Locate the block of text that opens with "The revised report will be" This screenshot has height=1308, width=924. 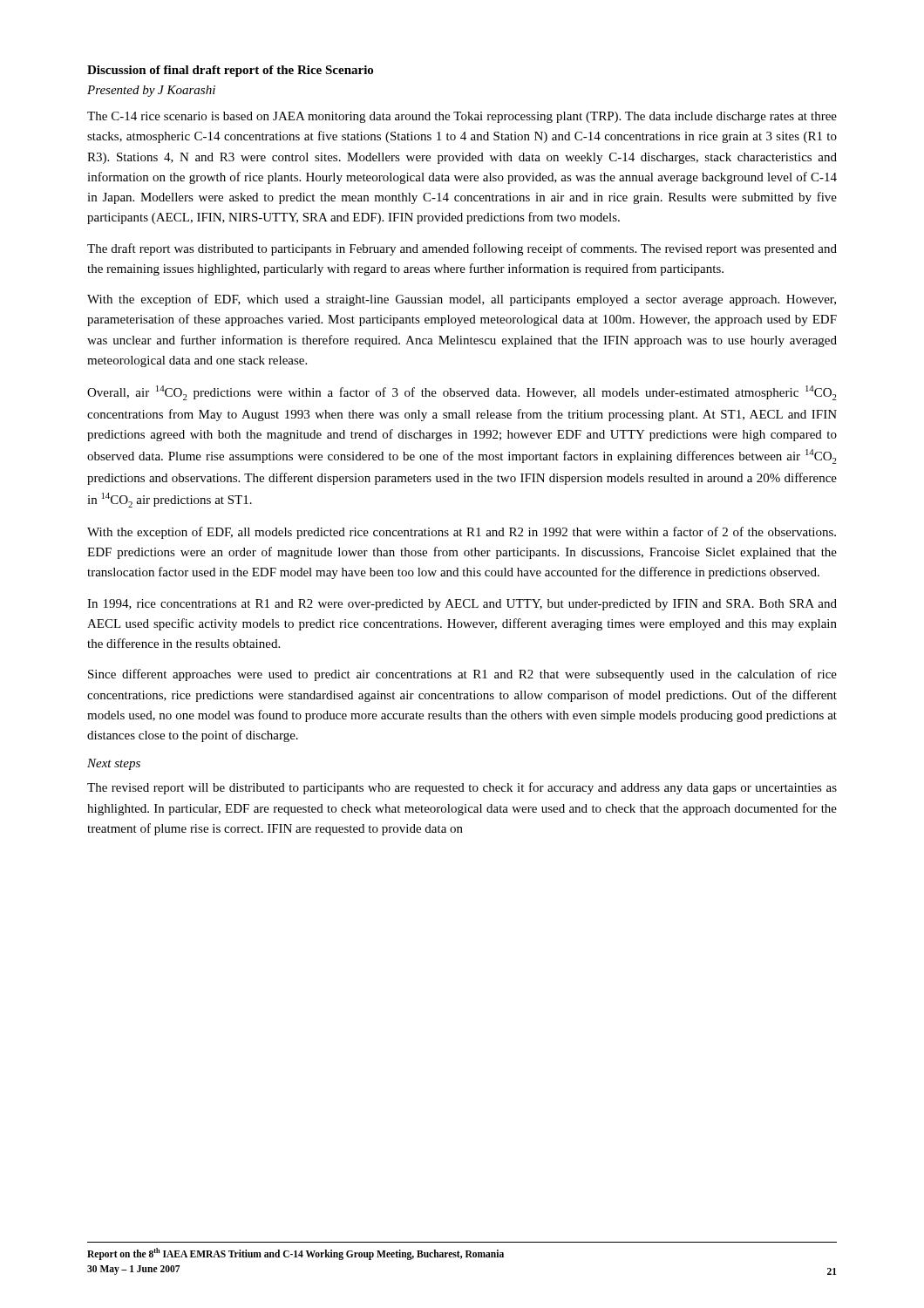(462, 808)
